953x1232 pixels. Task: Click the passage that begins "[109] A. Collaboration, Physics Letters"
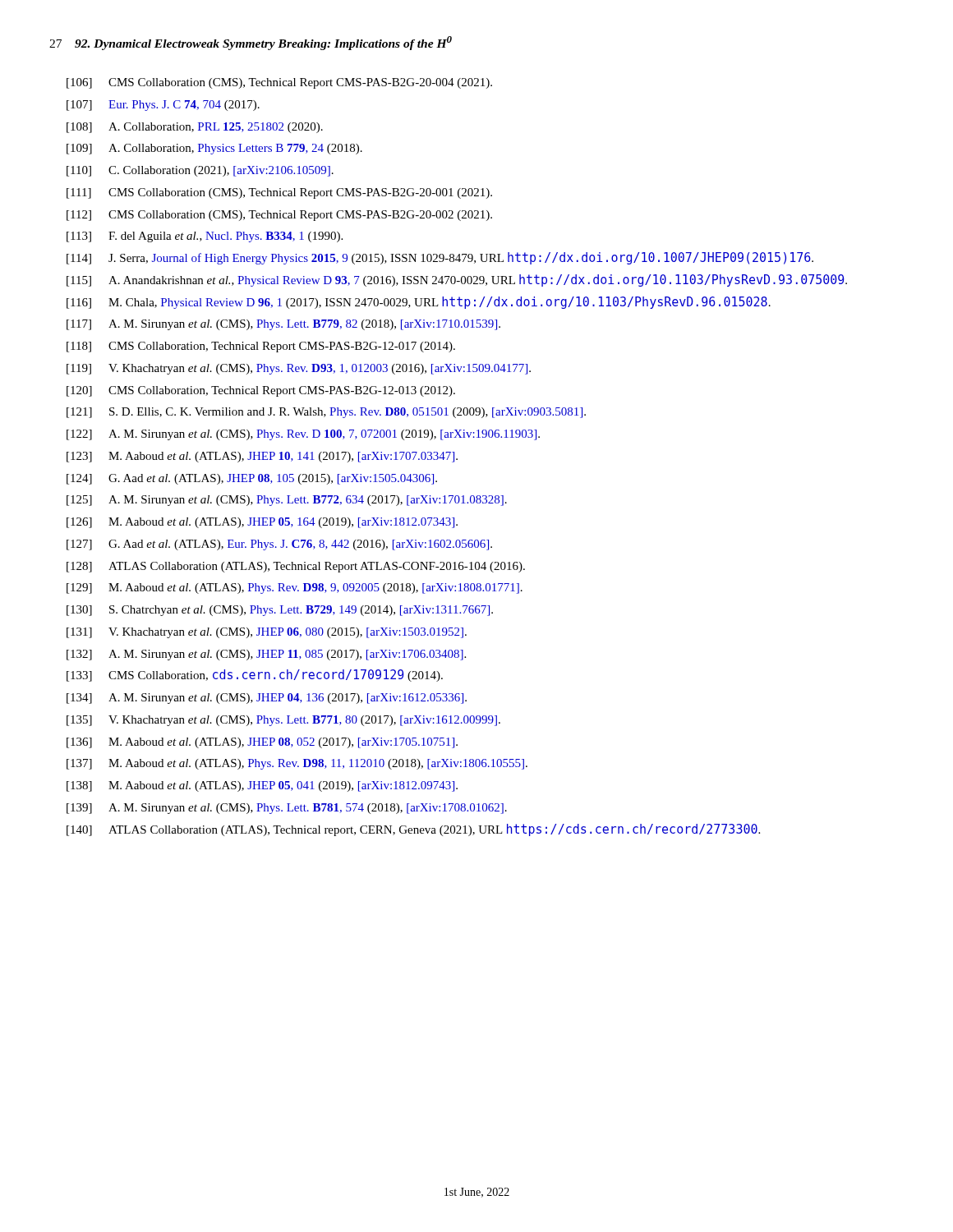pos(214,149)
